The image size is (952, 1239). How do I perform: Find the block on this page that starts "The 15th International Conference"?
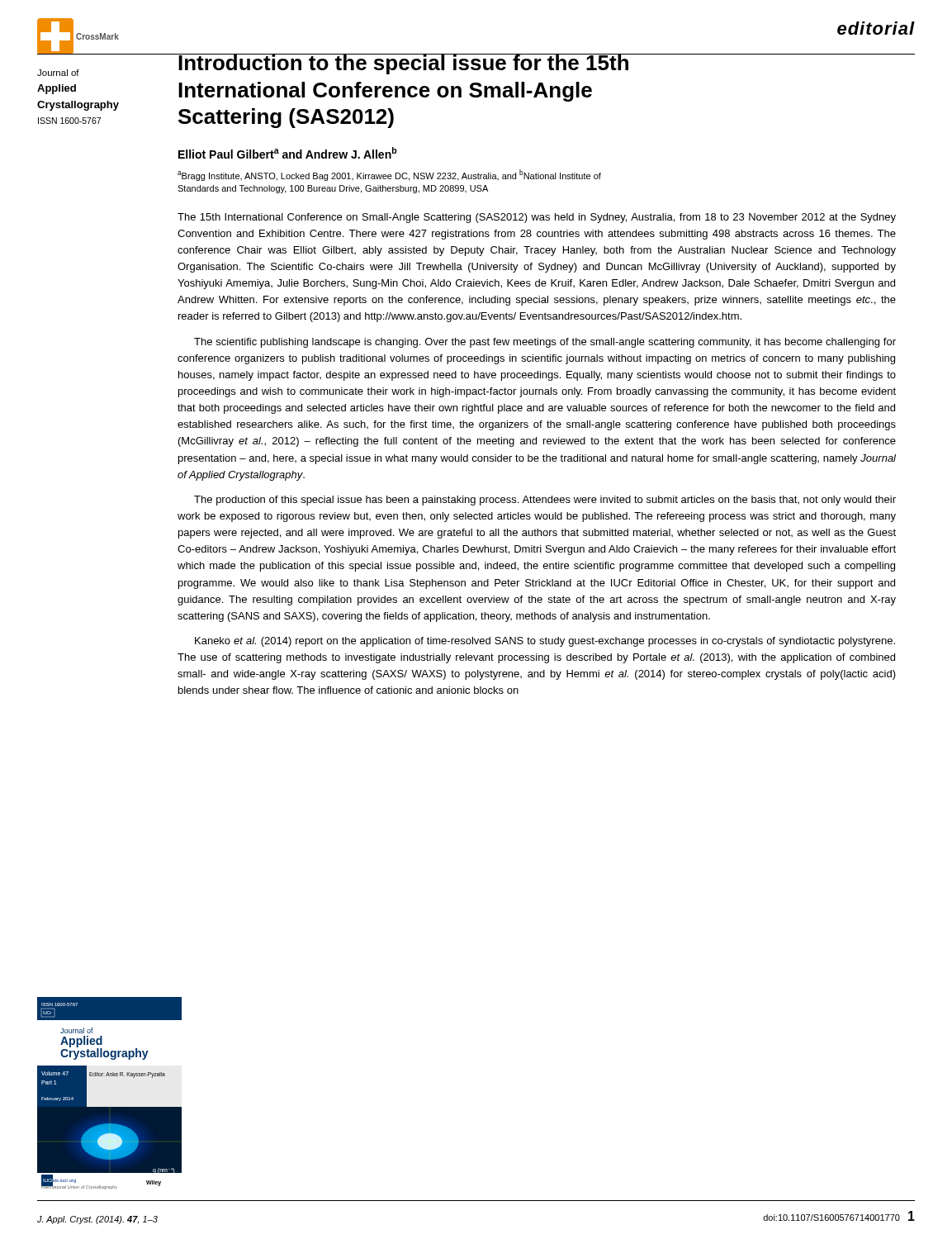pos(537,267)
